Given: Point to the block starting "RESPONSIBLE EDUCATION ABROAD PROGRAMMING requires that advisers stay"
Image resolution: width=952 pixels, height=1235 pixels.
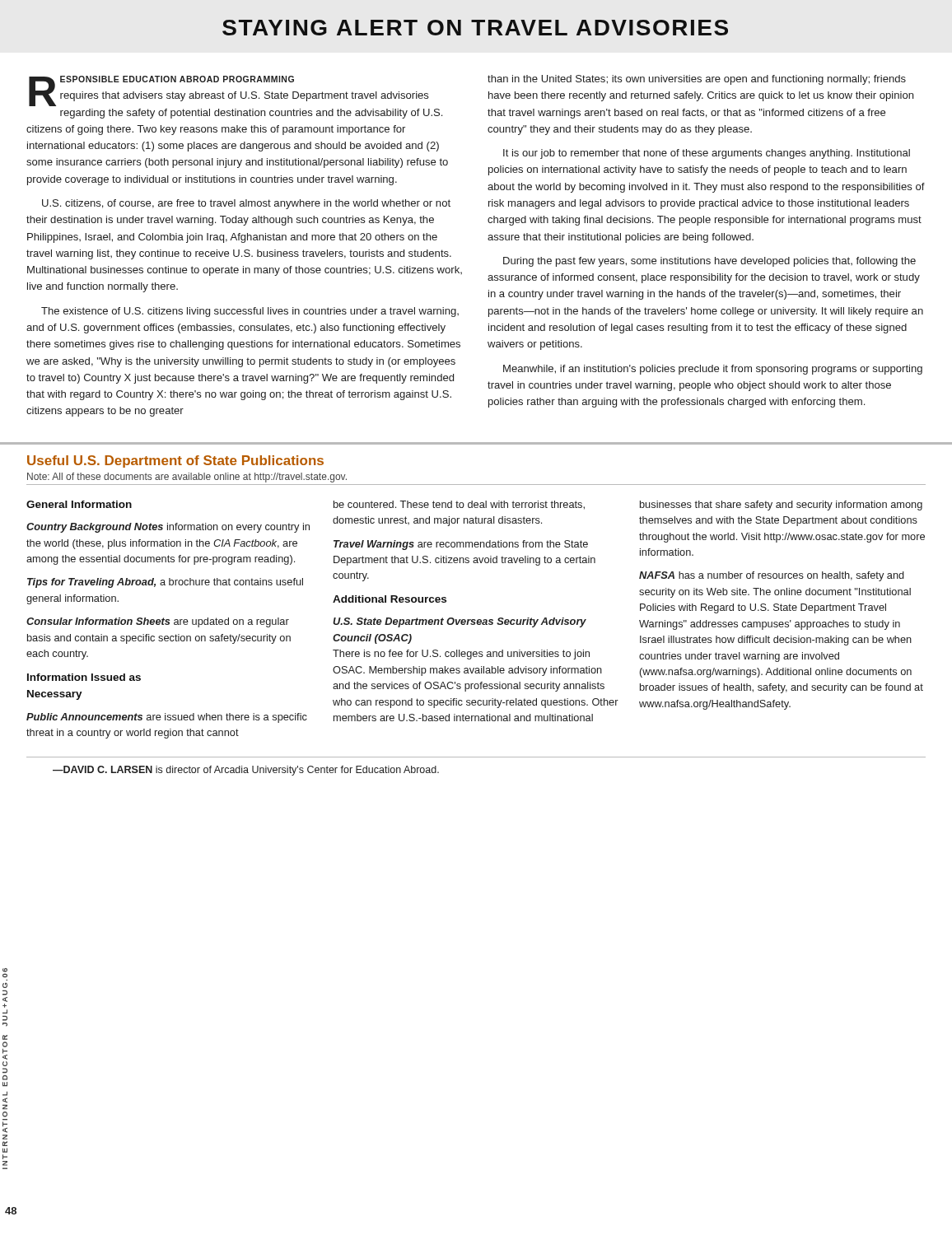Looking at the screenshot, I should [245, 245].
